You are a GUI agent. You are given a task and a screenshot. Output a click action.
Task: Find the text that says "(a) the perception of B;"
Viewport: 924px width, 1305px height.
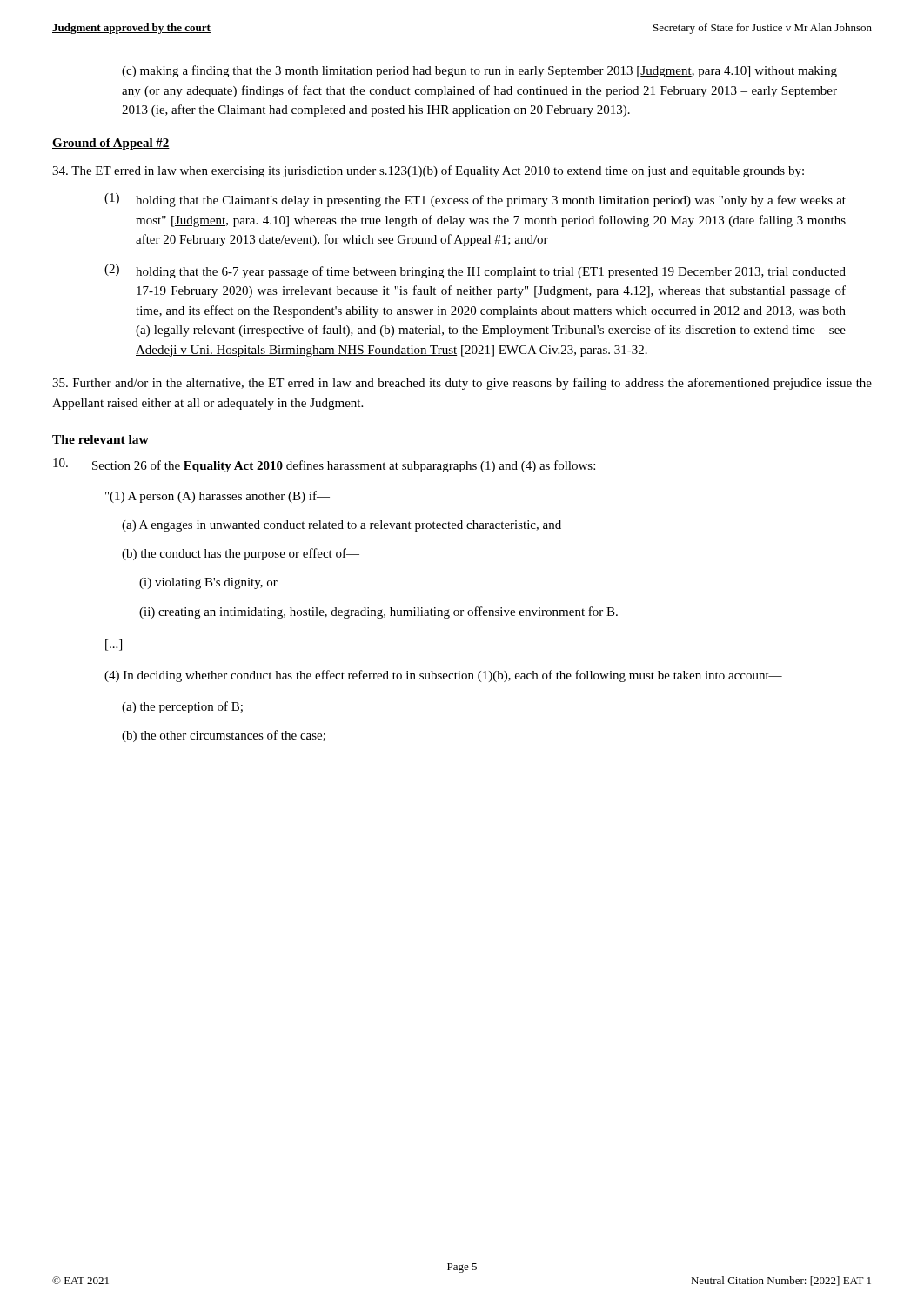tap(182, 707)
